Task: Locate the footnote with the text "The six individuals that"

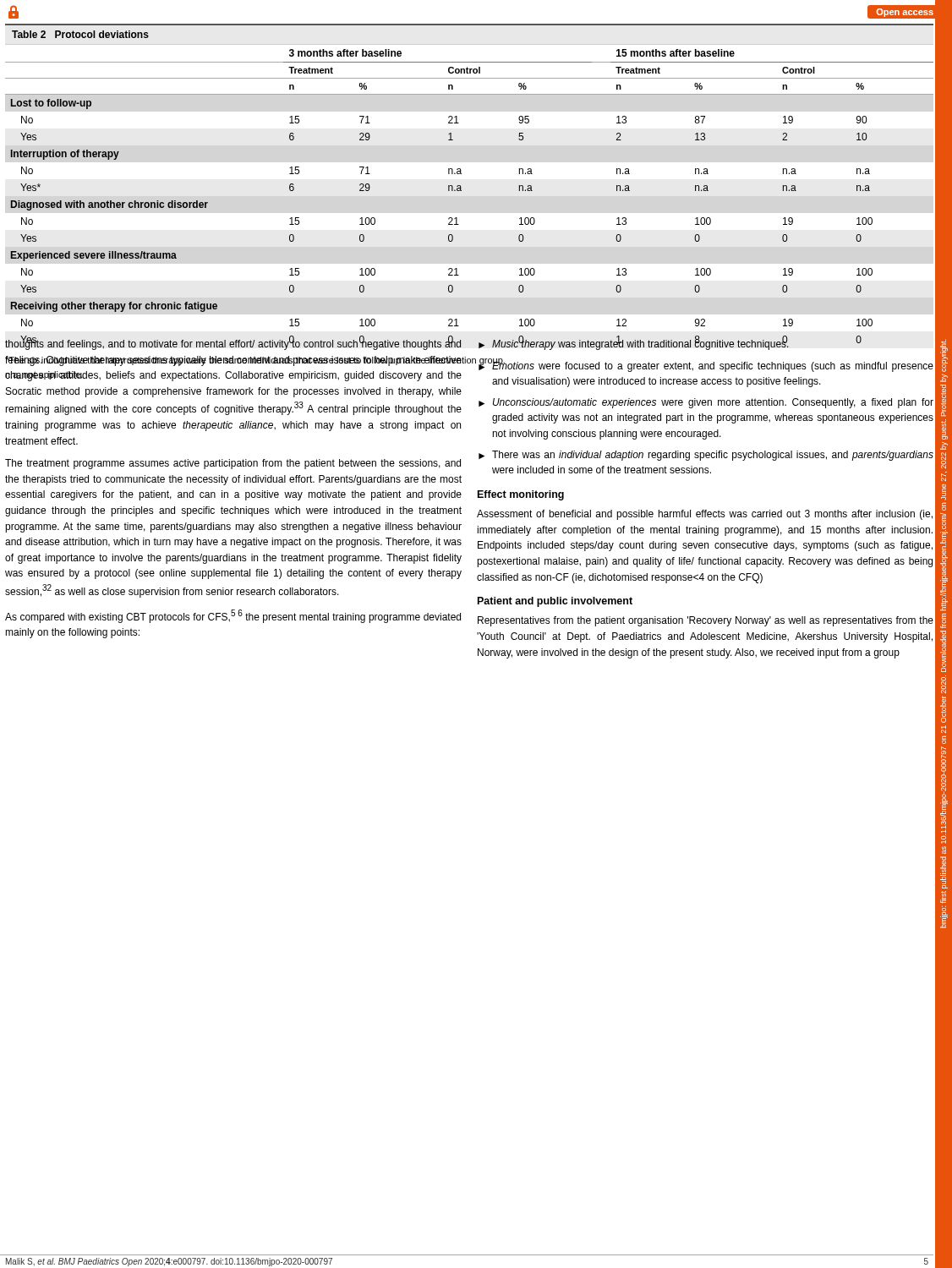Action: (255, 367)
